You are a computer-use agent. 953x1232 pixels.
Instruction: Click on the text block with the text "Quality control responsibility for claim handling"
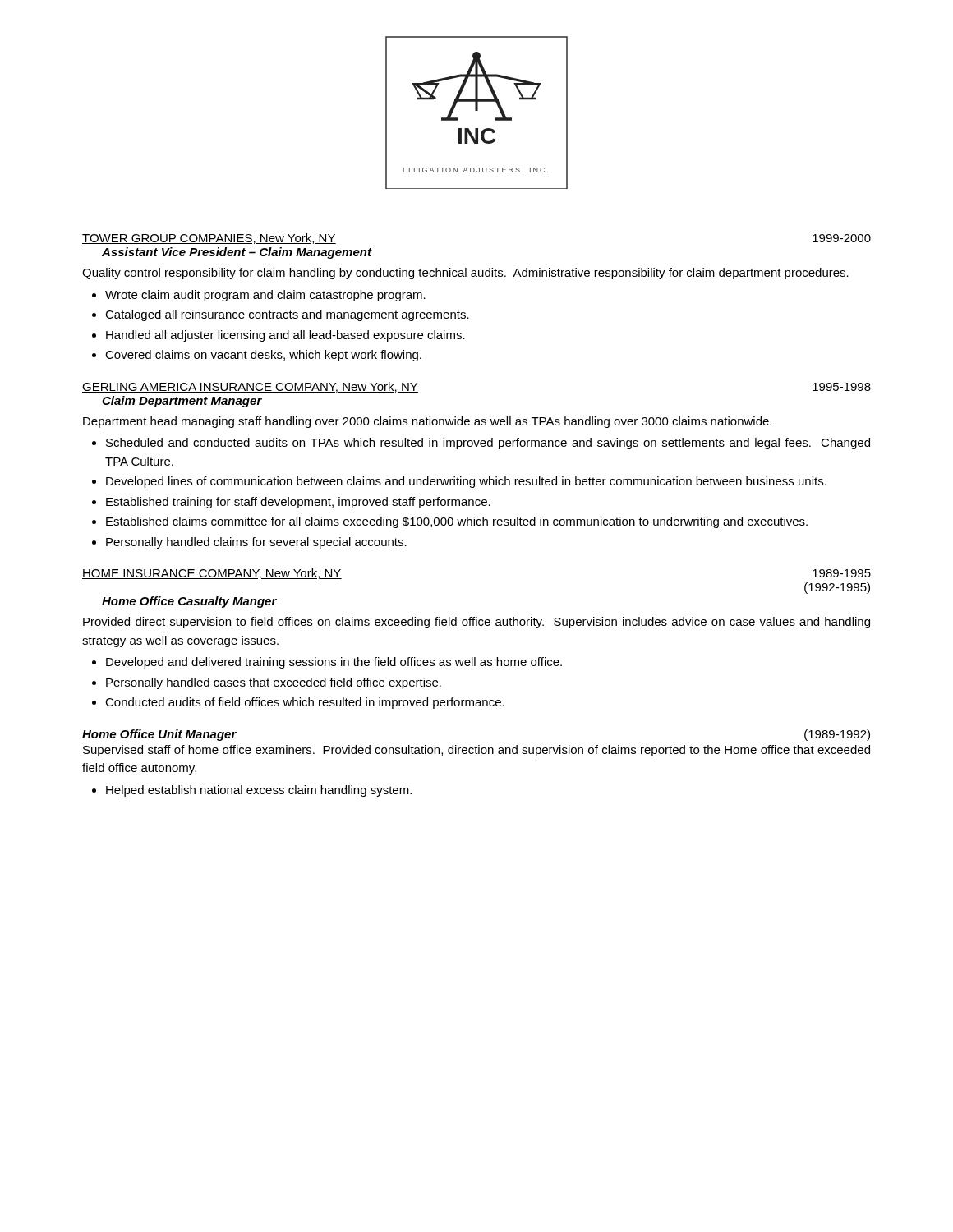click(466, 272)
